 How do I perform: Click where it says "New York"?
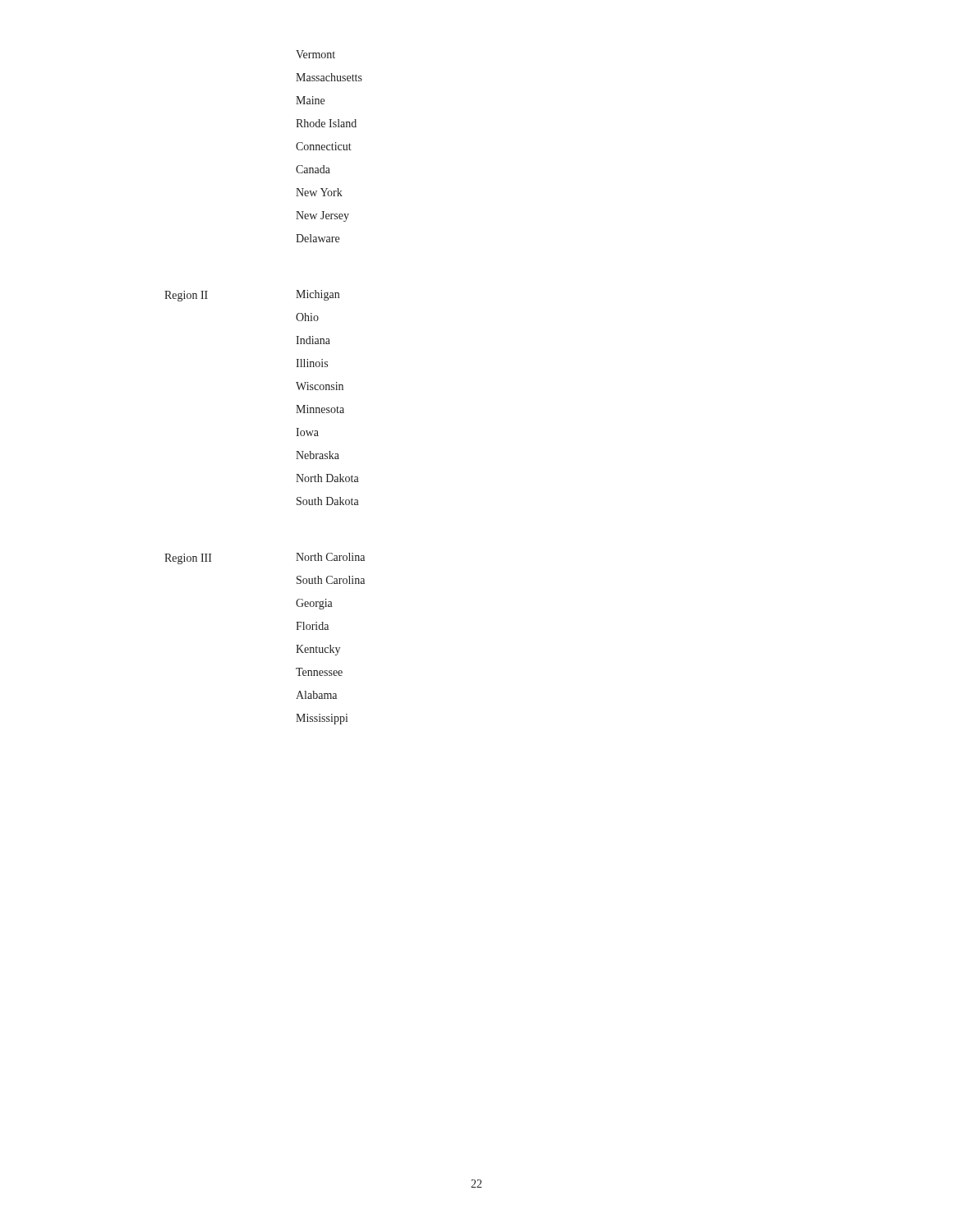[x=319, y=193]
